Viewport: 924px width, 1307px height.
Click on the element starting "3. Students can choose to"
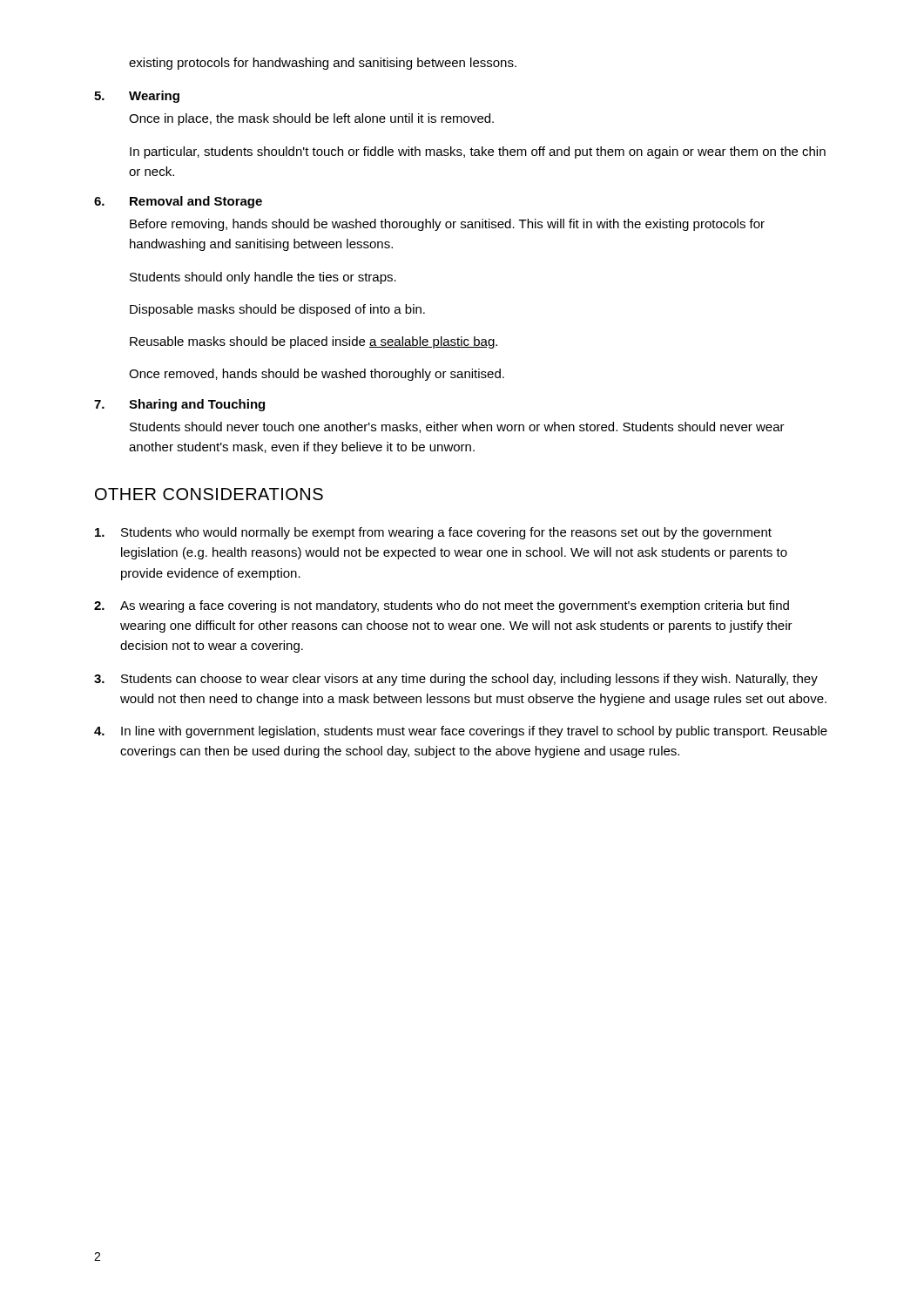click(462, 688)
